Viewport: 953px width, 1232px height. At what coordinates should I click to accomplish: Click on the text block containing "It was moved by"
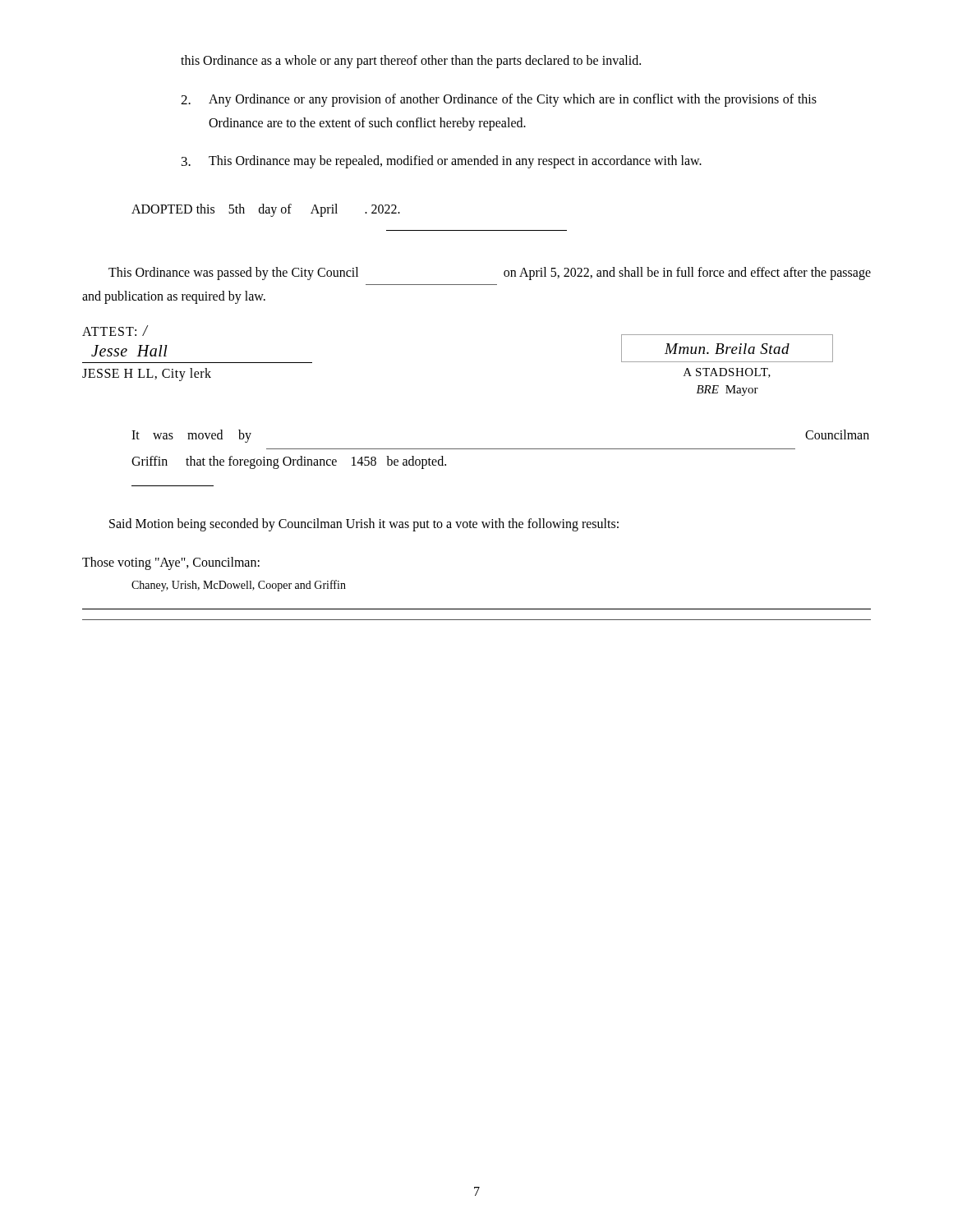pyautogui.click(x=501, y=455)
